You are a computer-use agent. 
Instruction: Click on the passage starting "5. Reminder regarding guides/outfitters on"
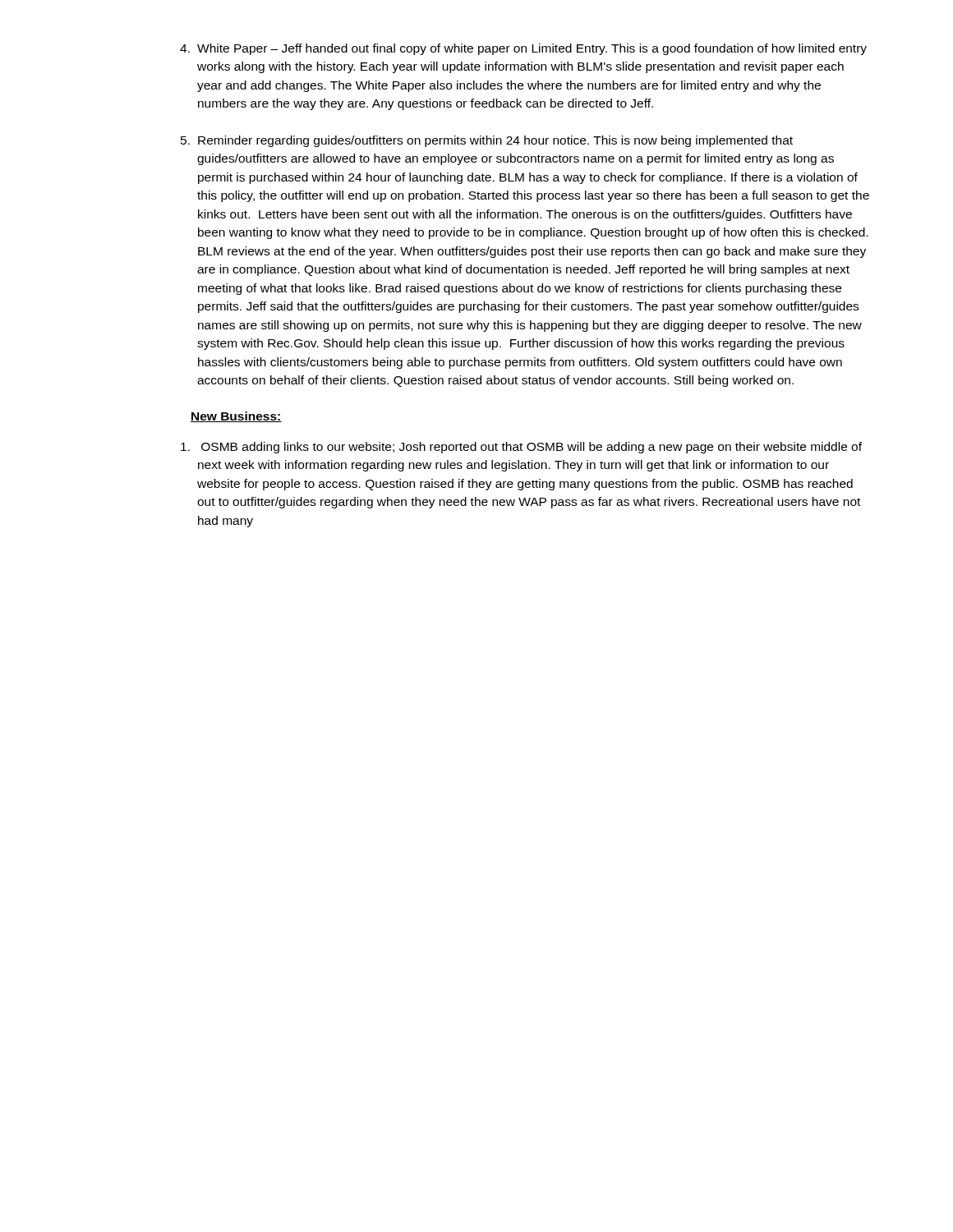point(518,261)
